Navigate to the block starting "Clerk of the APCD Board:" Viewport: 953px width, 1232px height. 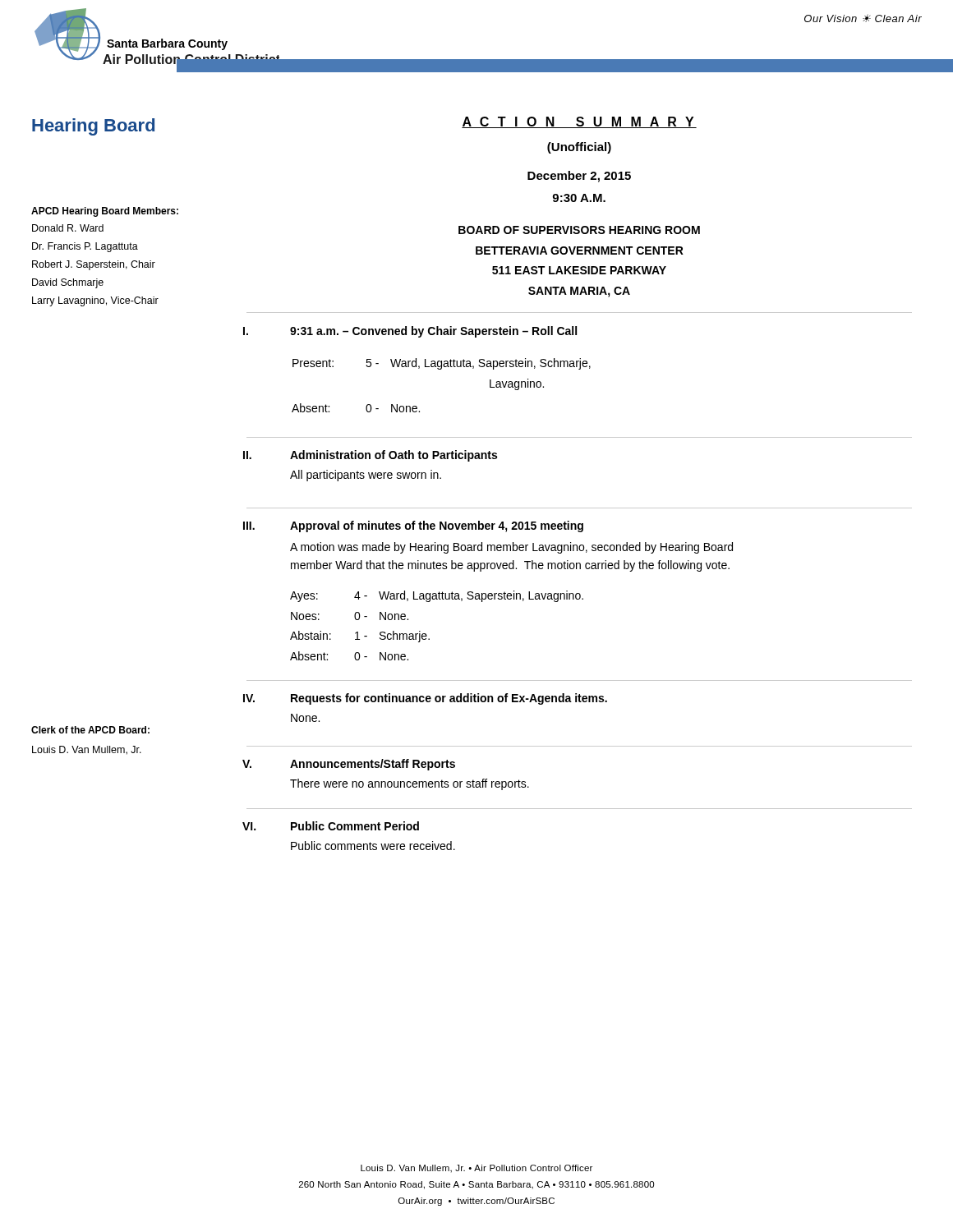[x=91, y=730]
